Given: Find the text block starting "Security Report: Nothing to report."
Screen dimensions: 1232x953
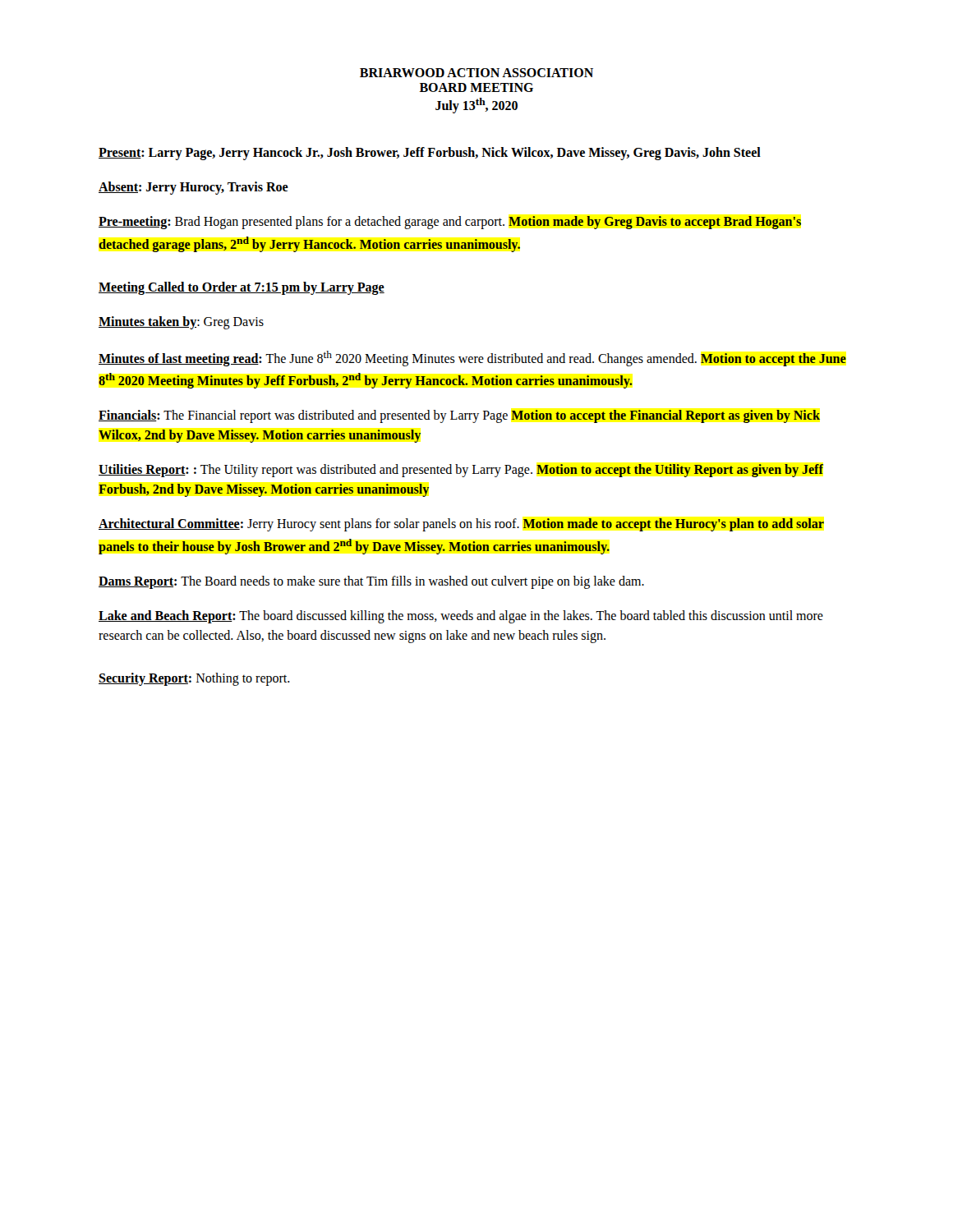Looking at the screenshot, I should pyautogui.click(x=194, y=679).
